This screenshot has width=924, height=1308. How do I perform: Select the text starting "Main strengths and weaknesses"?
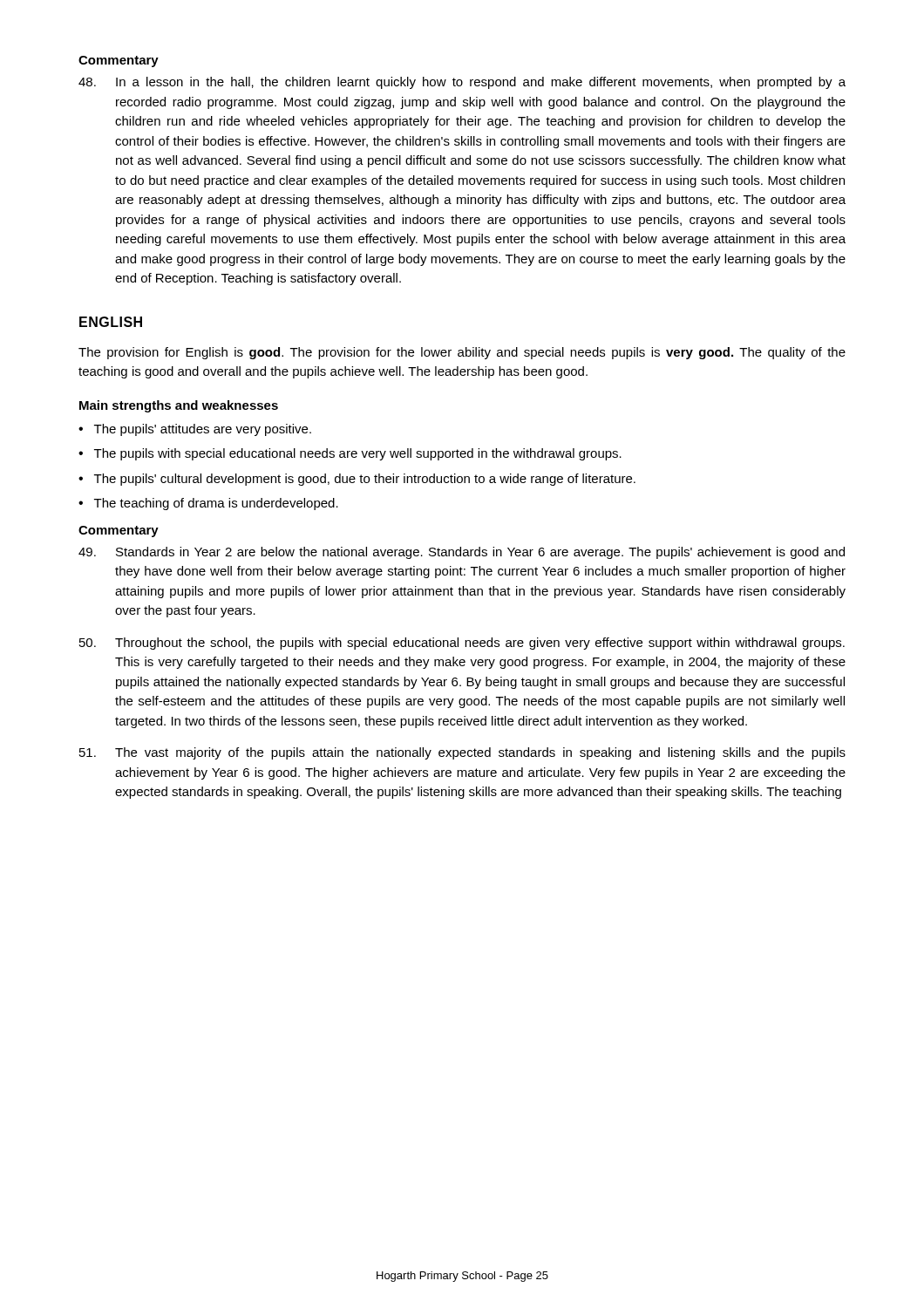click(x=178, y=405)
